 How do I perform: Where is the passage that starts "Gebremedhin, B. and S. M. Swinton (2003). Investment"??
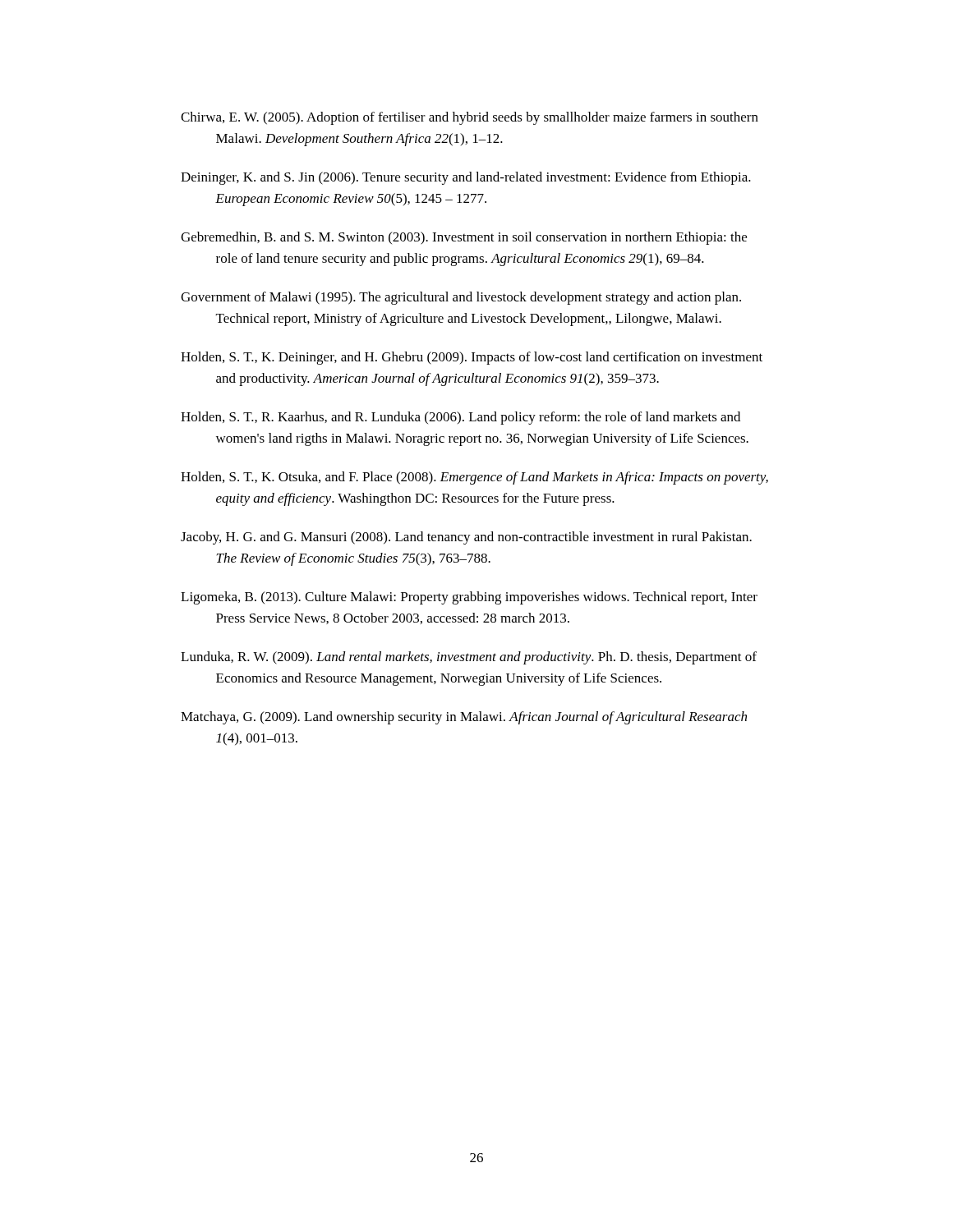click(x=476, y=248)
